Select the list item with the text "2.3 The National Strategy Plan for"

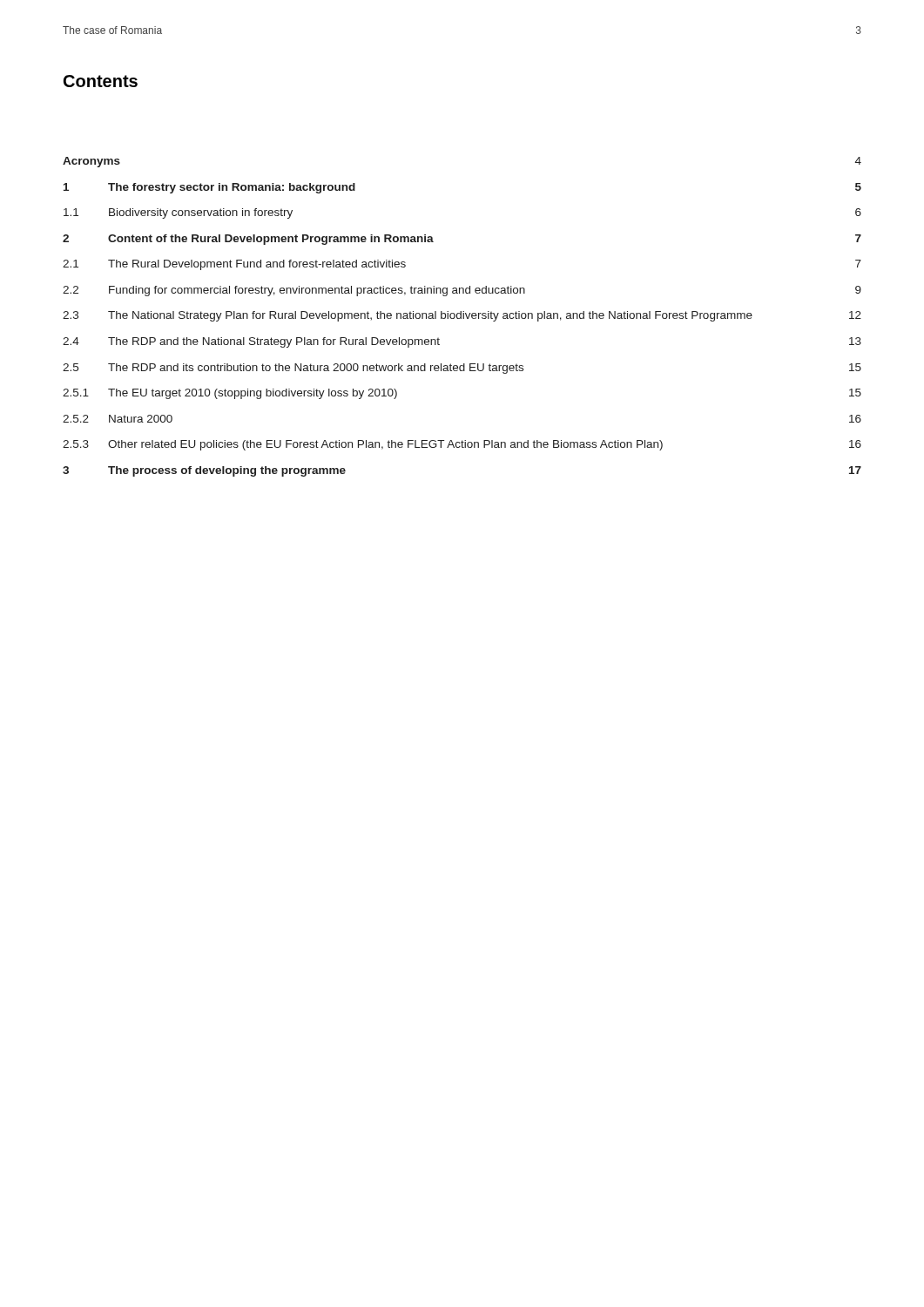tap(462, 316)
